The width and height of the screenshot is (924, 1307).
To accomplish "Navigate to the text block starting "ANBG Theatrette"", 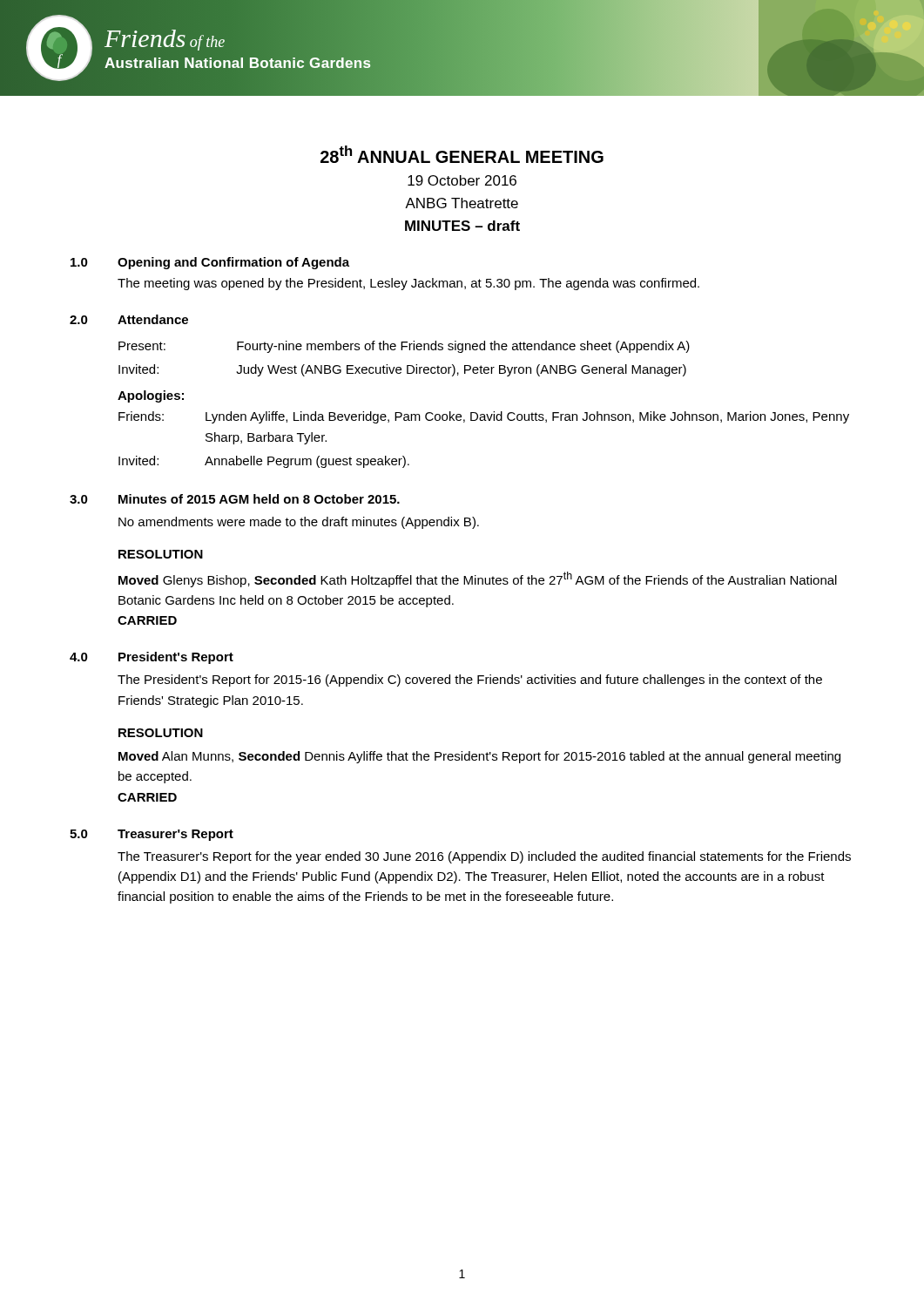I will pyautogui.click(x=462, y=203).
